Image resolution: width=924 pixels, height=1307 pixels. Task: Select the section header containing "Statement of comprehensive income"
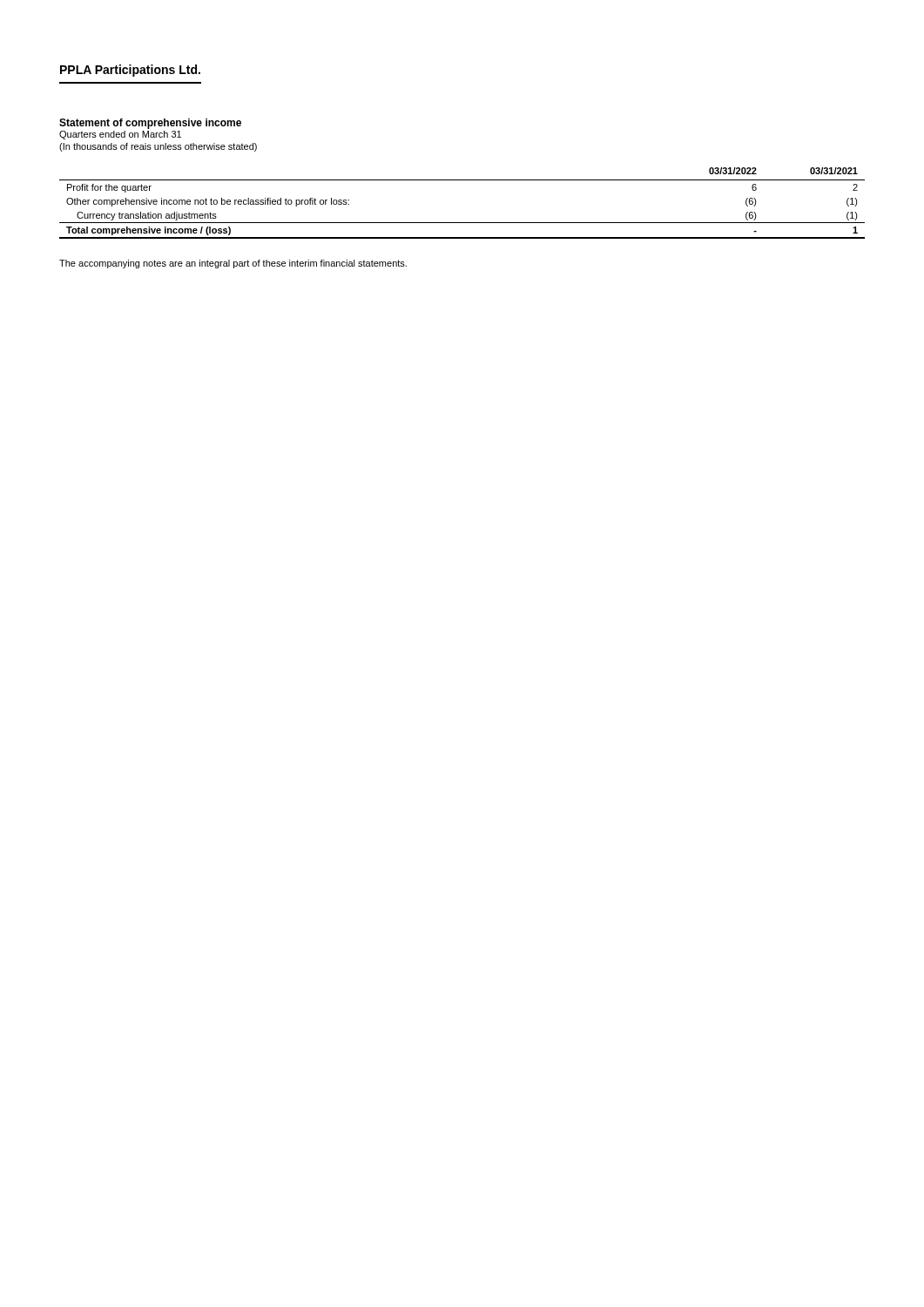point(150,123)
